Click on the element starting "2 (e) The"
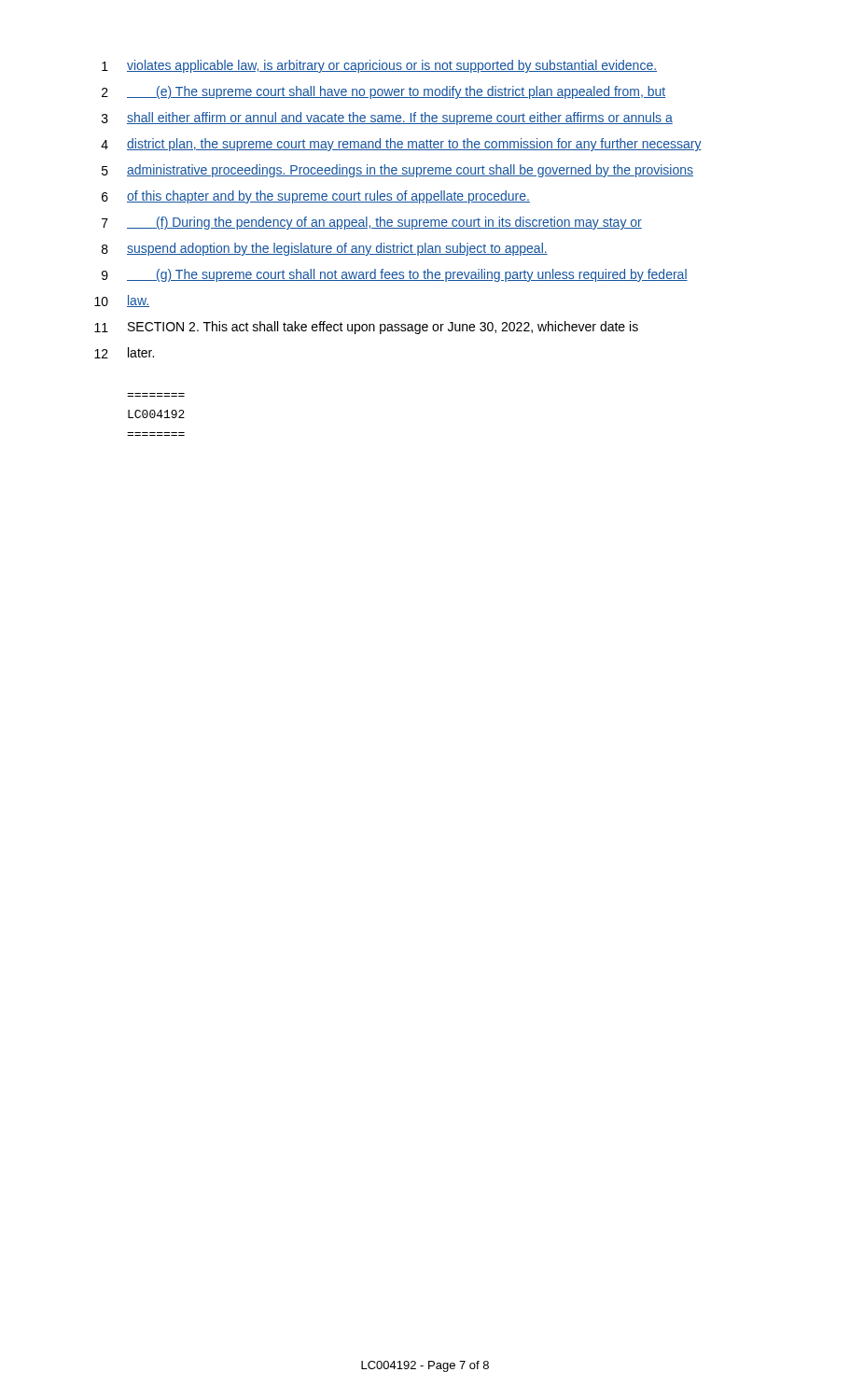This screenshot has width=850, height=1400. (425, 92)
